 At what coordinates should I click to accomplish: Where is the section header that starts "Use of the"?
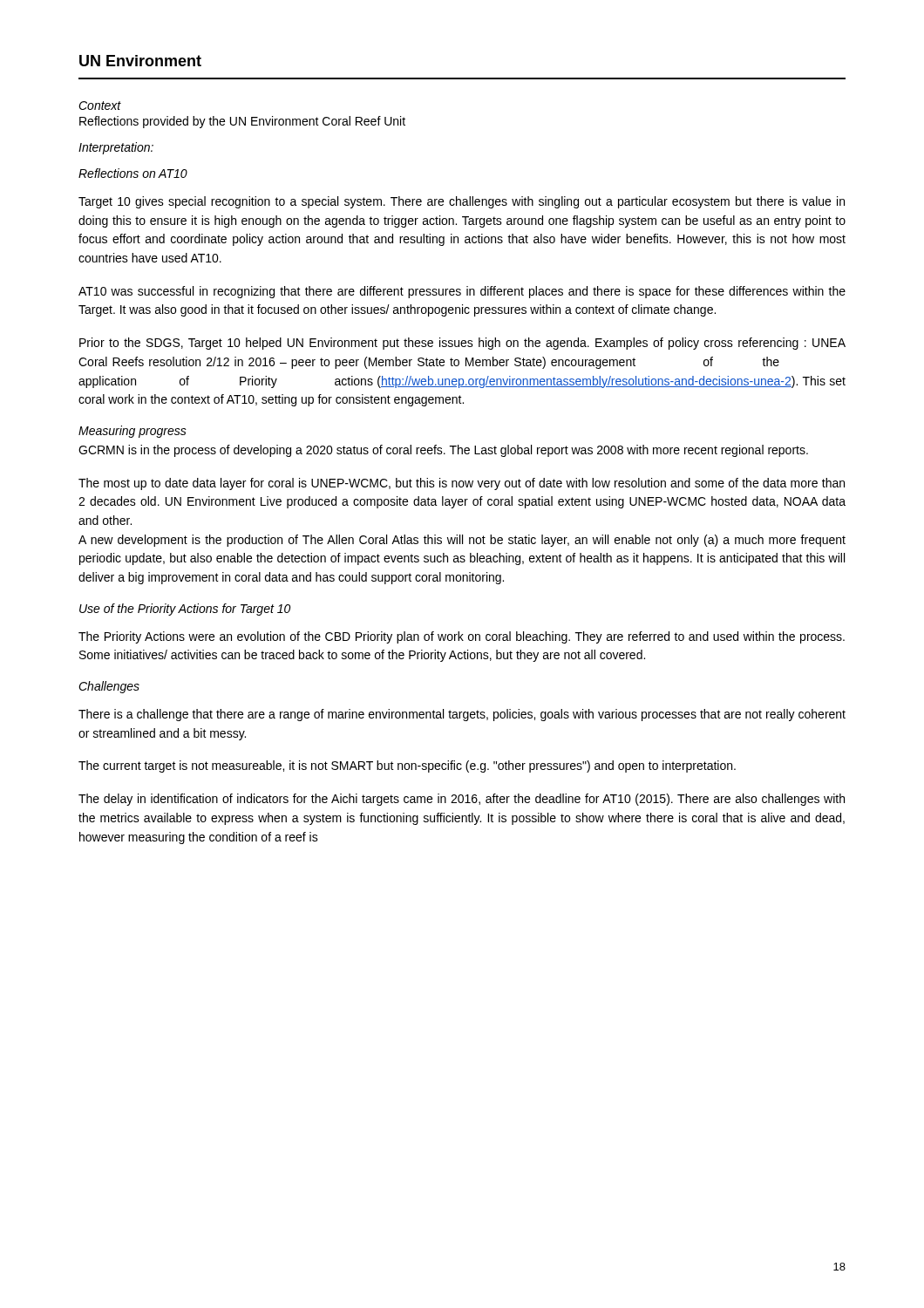(185, 610)
